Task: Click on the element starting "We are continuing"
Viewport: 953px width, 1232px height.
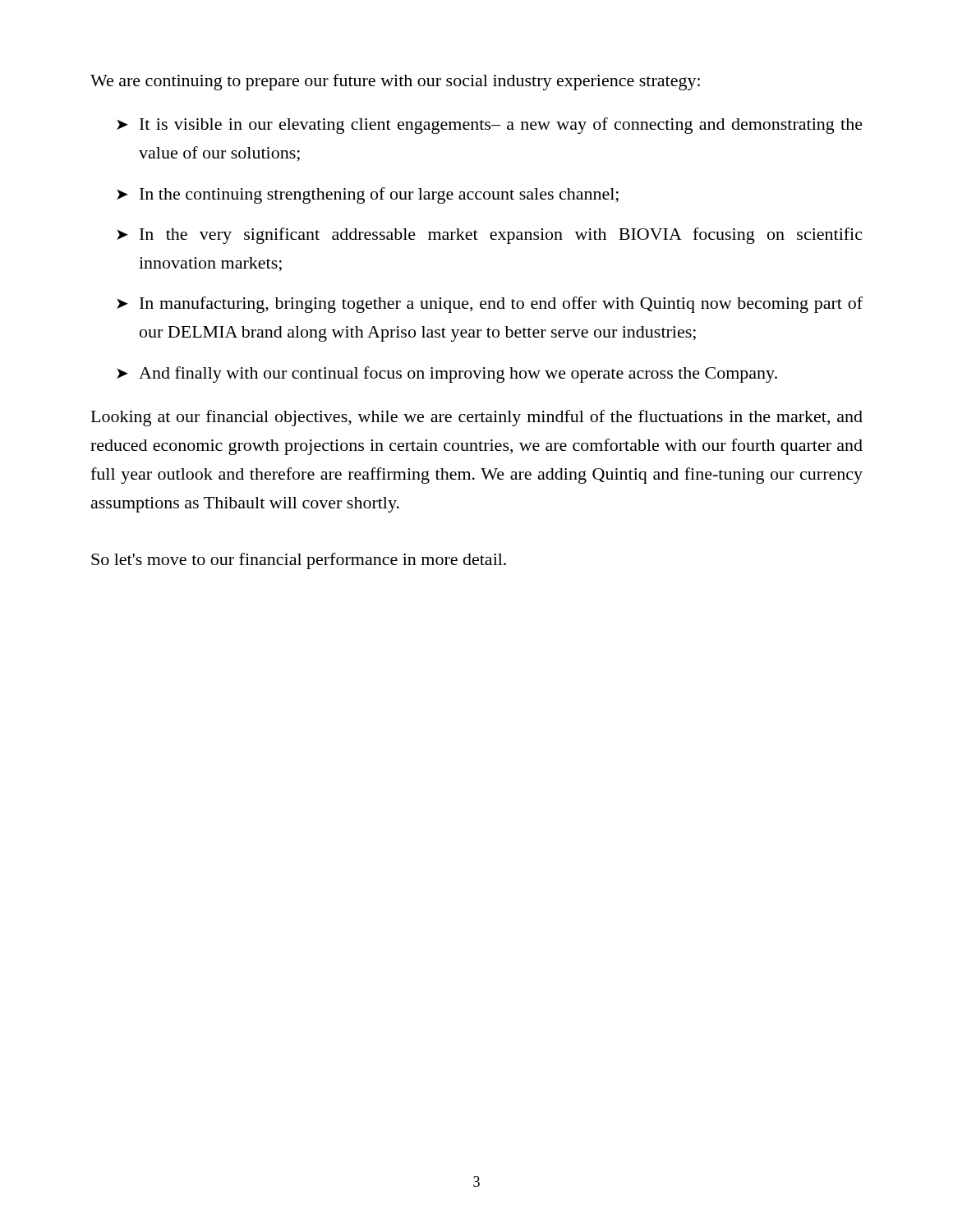Action: (x=396, y=80)
